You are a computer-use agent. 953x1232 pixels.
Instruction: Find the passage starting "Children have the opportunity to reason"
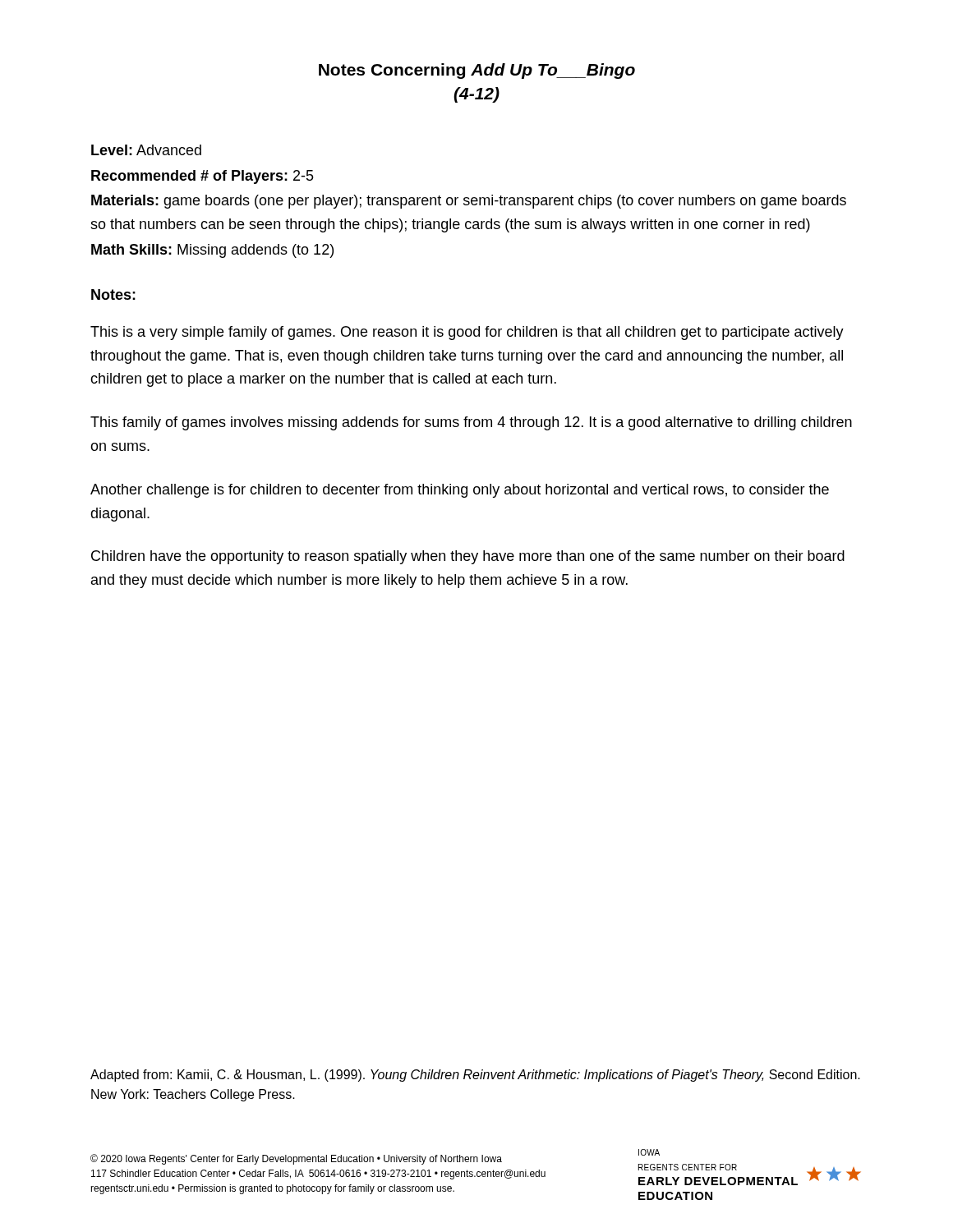(x=468, y=568)
